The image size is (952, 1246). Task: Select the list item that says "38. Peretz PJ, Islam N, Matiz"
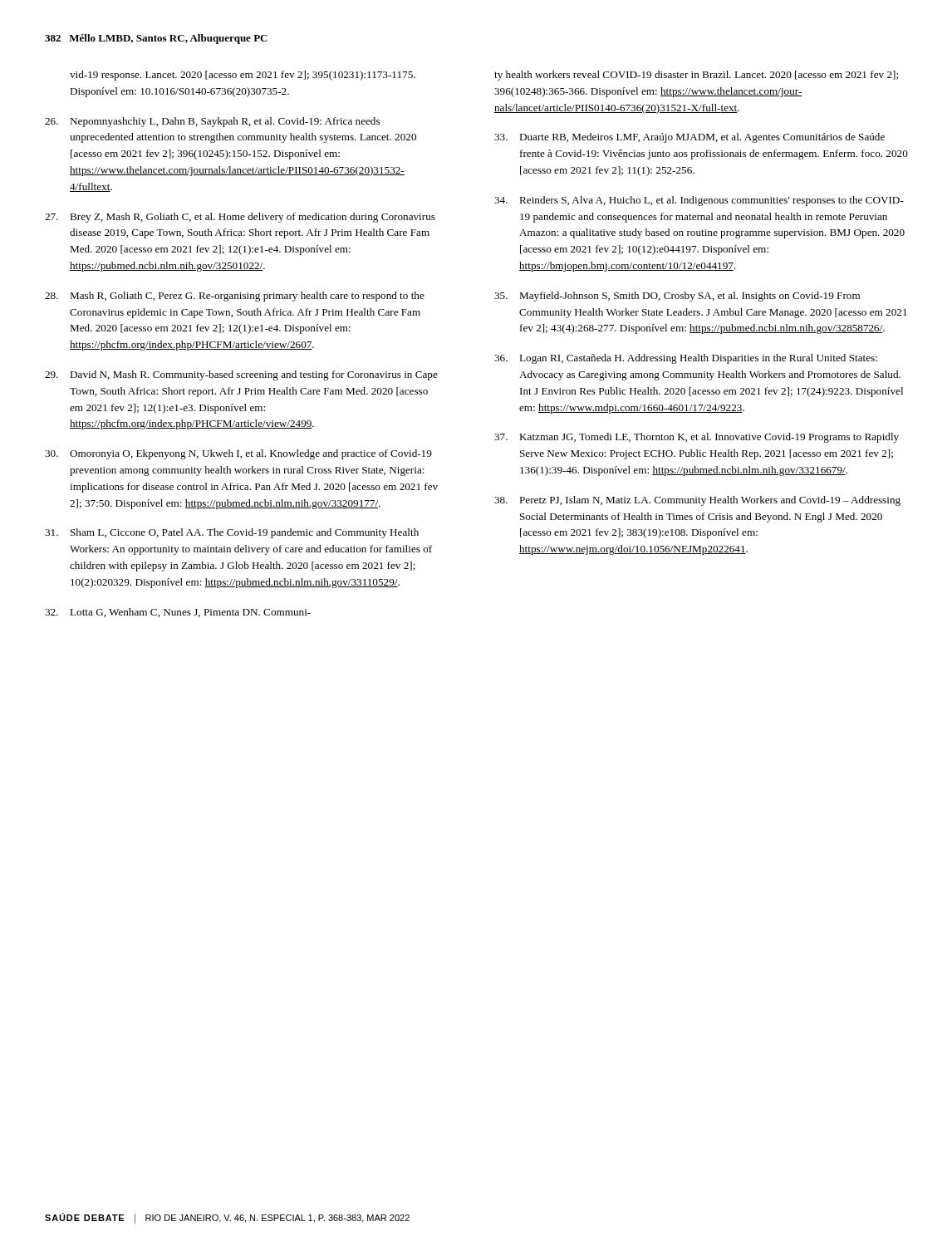click(702, 524)
